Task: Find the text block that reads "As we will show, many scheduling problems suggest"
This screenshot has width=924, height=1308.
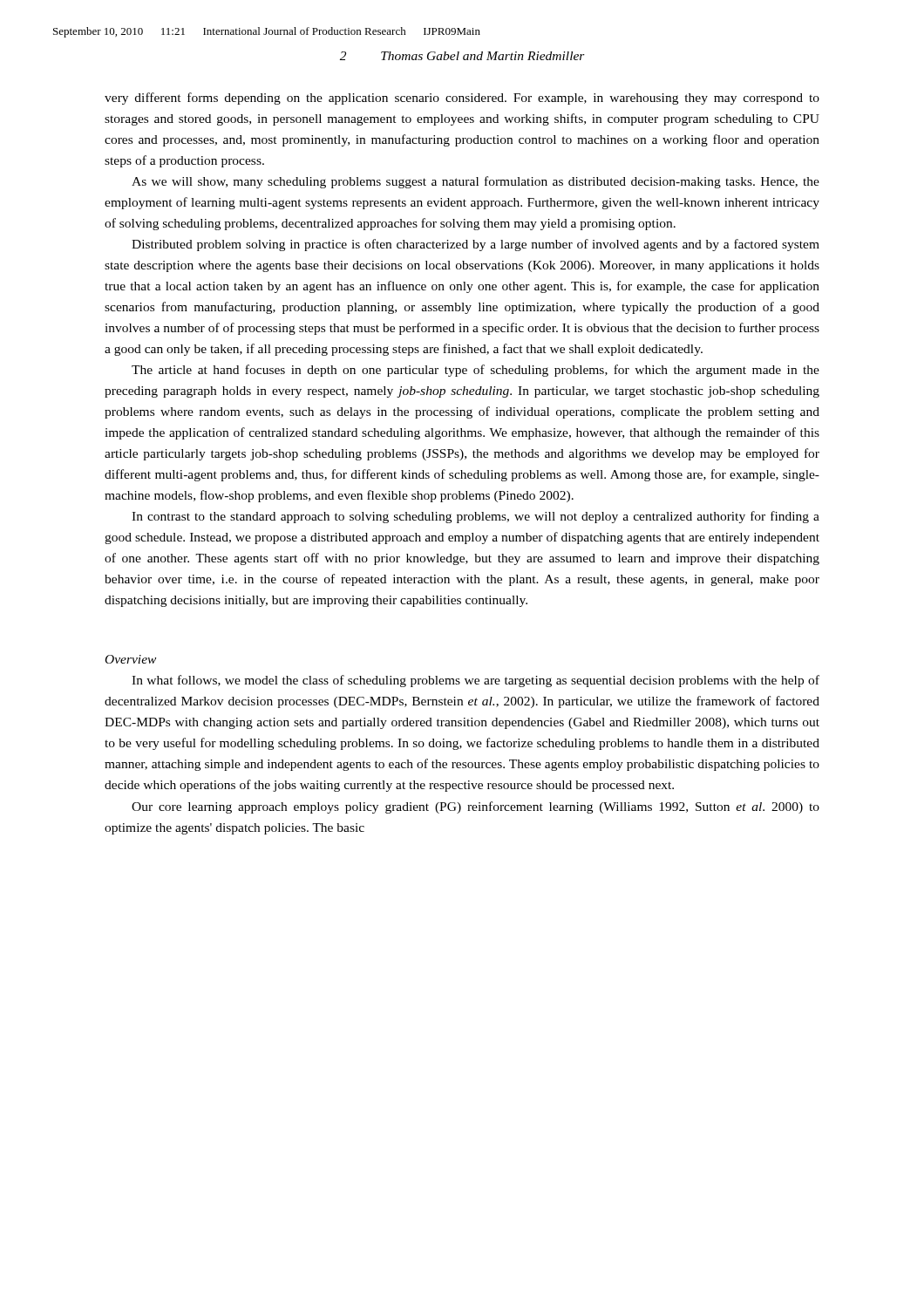Action: [x=462, y=202]
